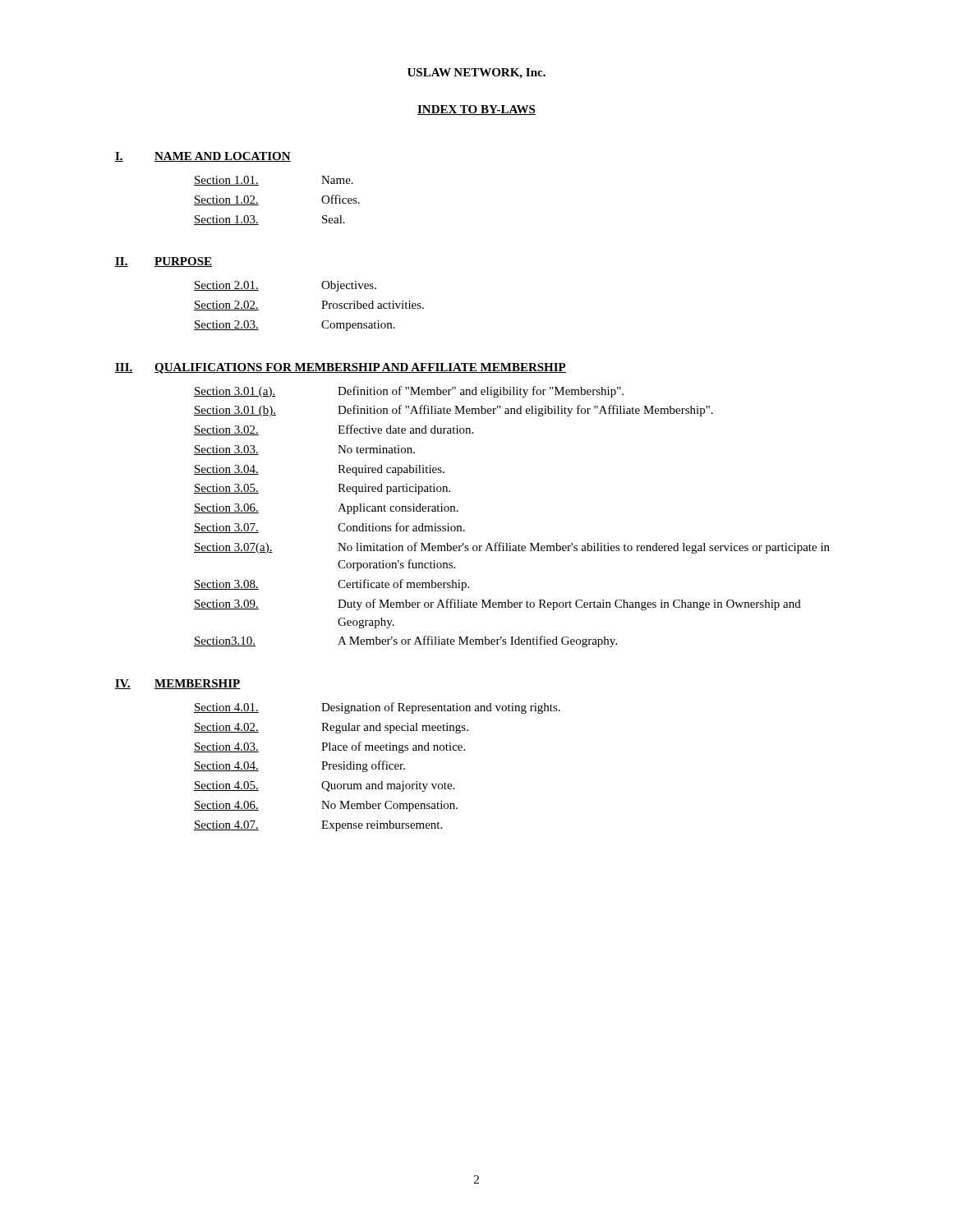Find the section header that says "II. PURPOSE"
The height and width of the screenshot is (1232, 953).
pos(163,262)
